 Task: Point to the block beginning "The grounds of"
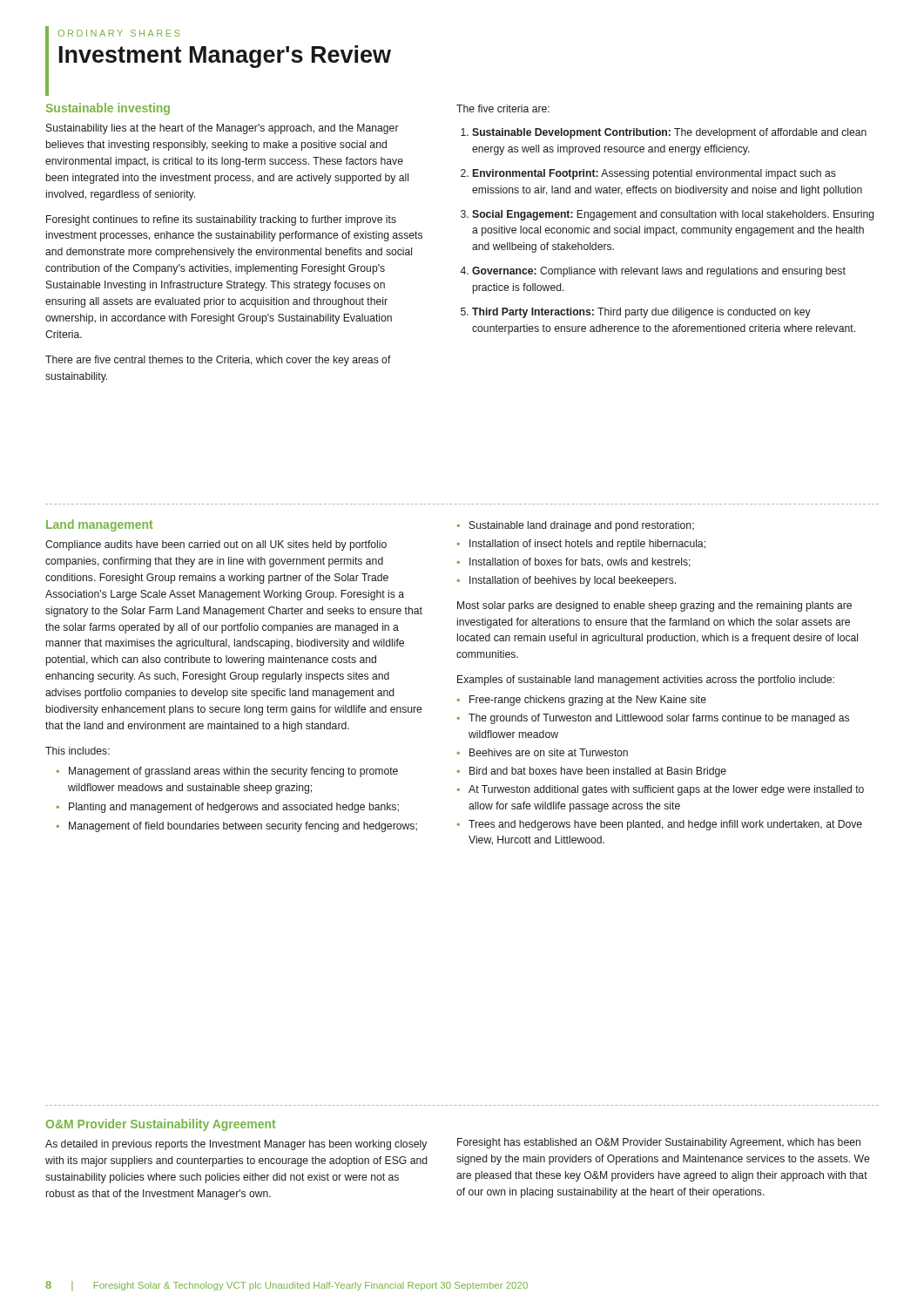(x=659, y=726)
